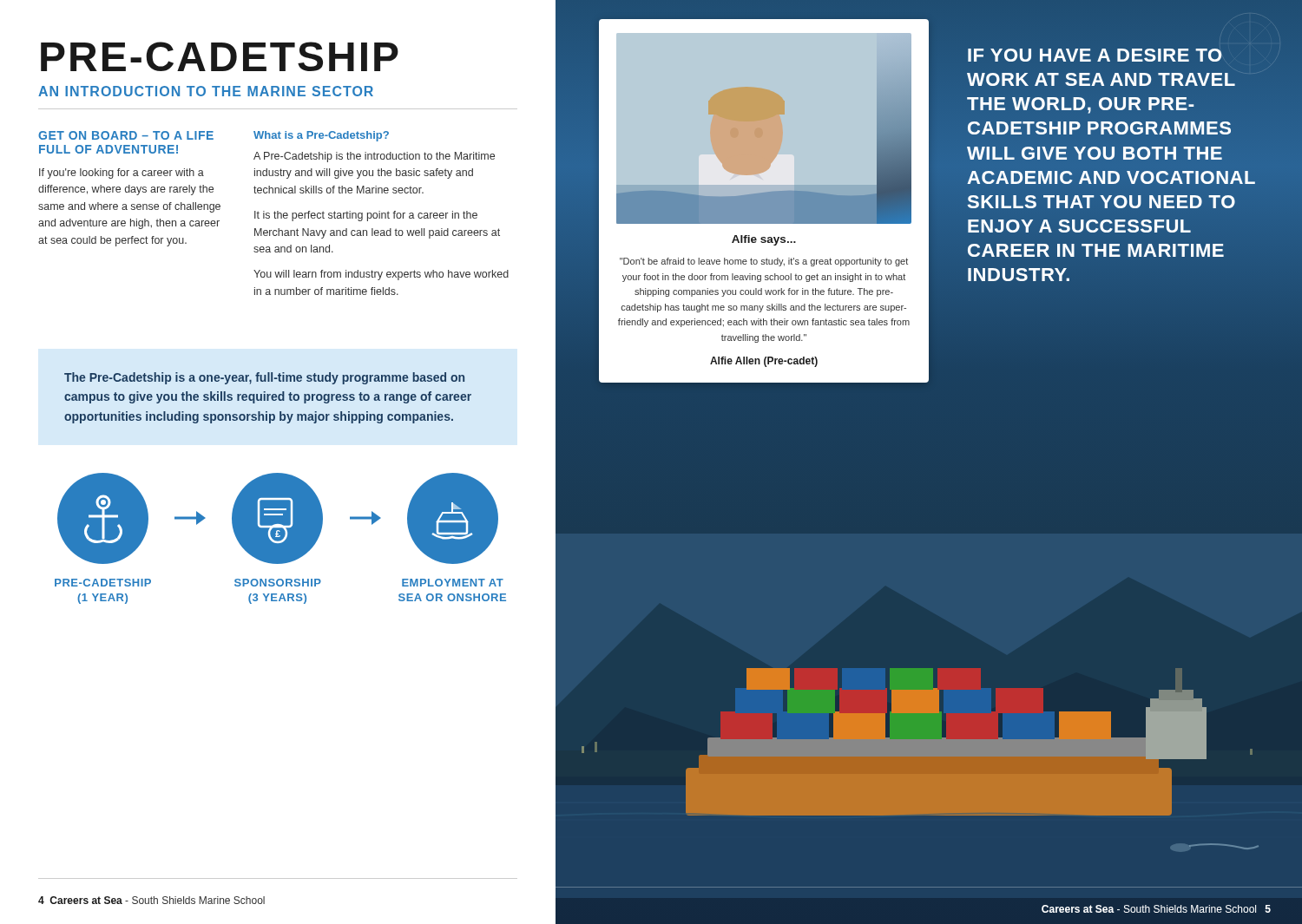Where does it say "Alfie says..."?
1302x924 pixels.
pos(764,239)
